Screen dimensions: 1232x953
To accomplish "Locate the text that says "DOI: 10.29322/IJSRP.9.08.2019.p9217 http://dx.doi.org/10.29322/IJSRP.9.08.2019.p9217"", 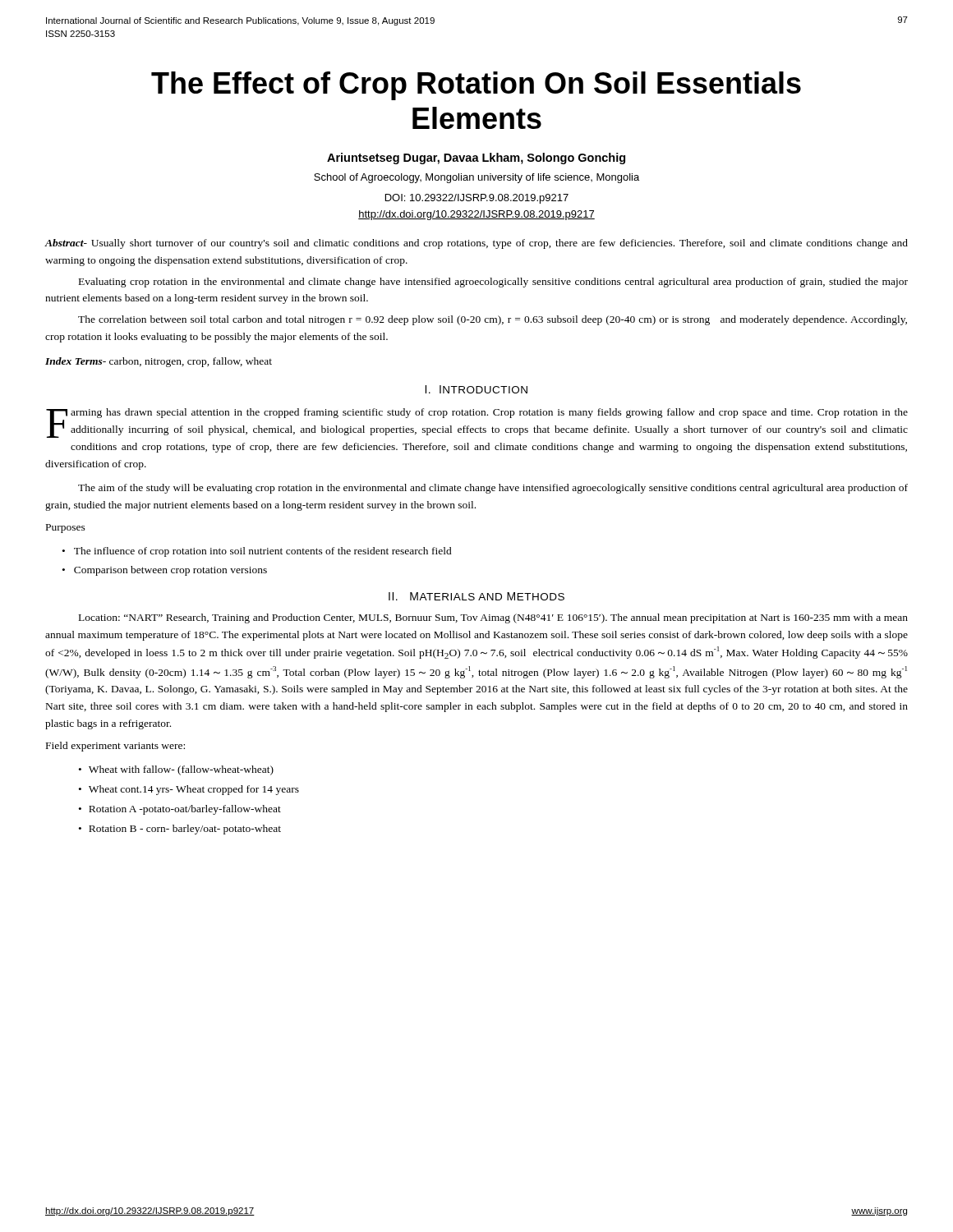I will 476,206.
